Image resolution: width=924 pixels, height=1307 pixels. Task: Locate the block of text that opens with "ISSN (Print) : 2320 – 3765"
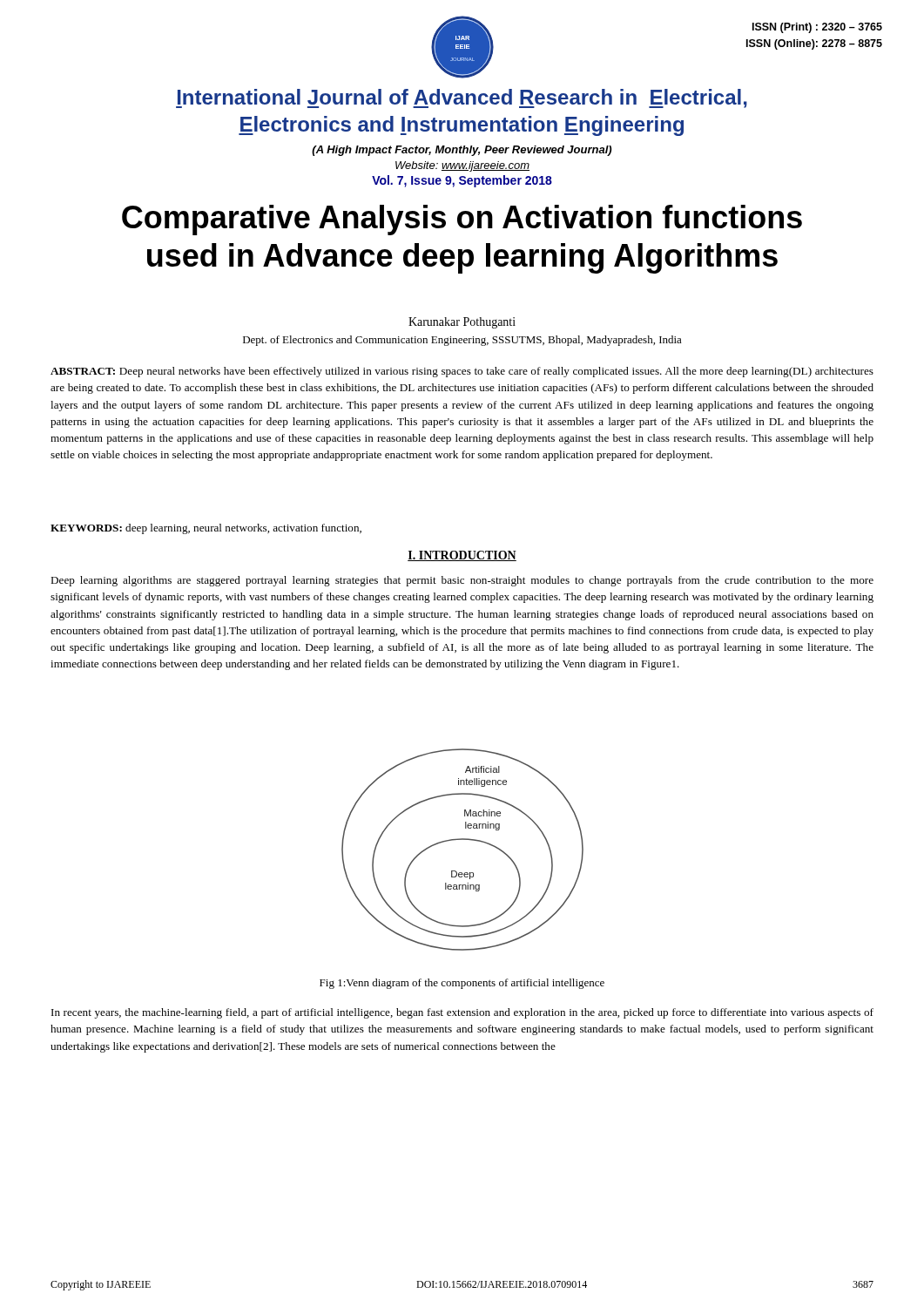coord(814,35)
